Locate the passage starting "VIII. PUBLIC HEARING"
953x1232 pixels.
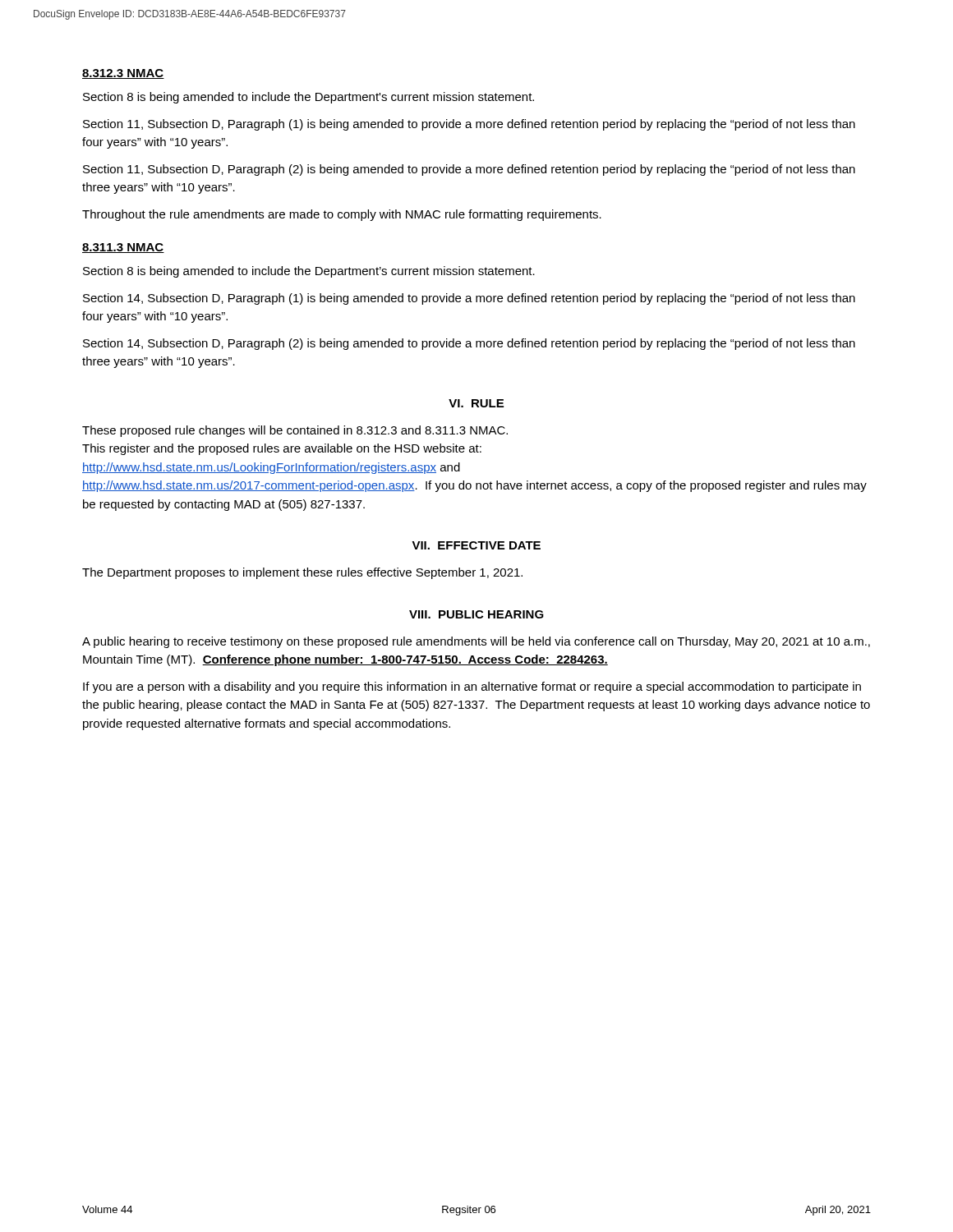pyautogui.click(x=476, y=614)
